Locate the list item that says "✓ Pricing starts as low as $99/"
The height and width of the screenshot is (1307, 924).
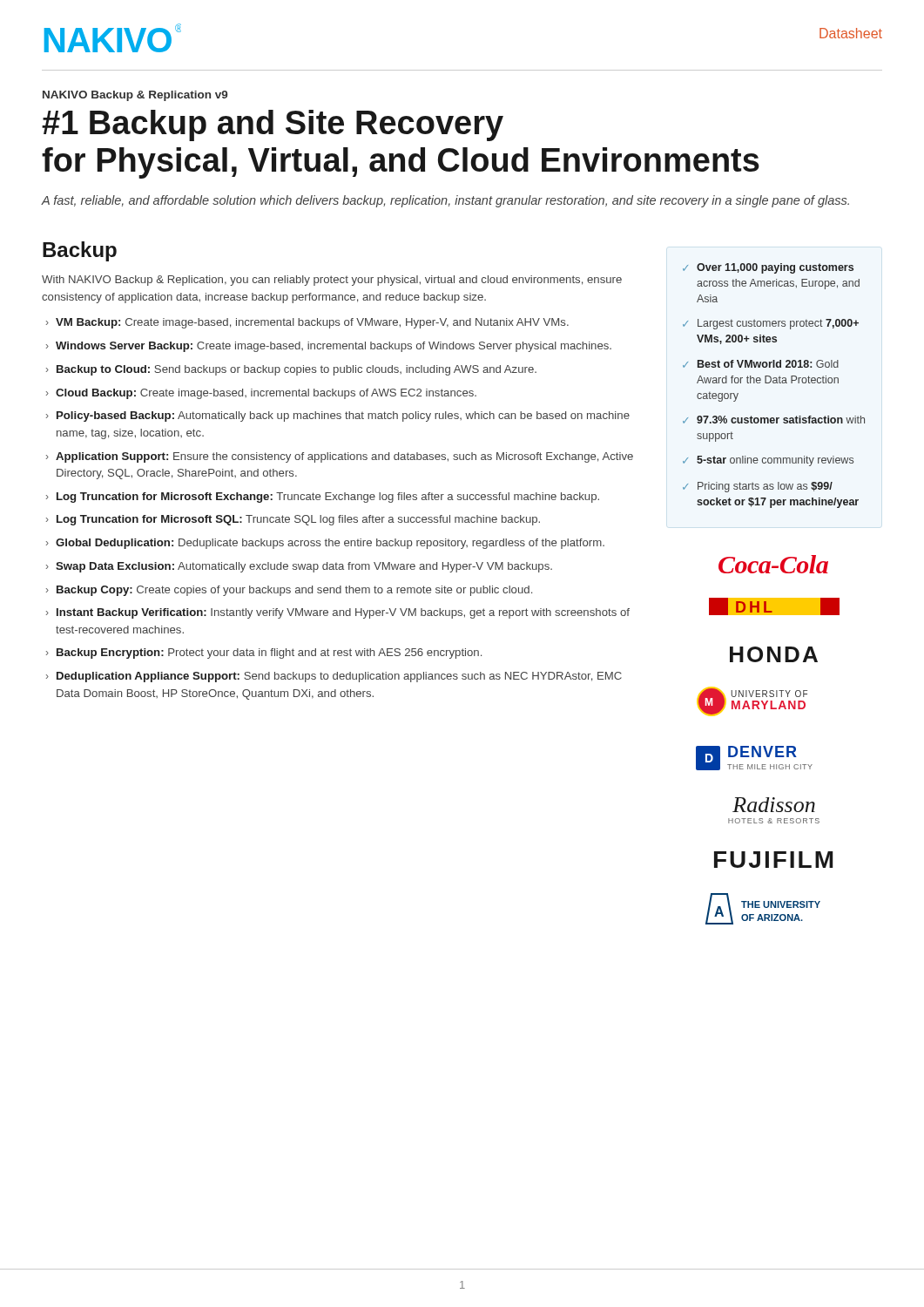pyautogui.click(x=774, y=494)
